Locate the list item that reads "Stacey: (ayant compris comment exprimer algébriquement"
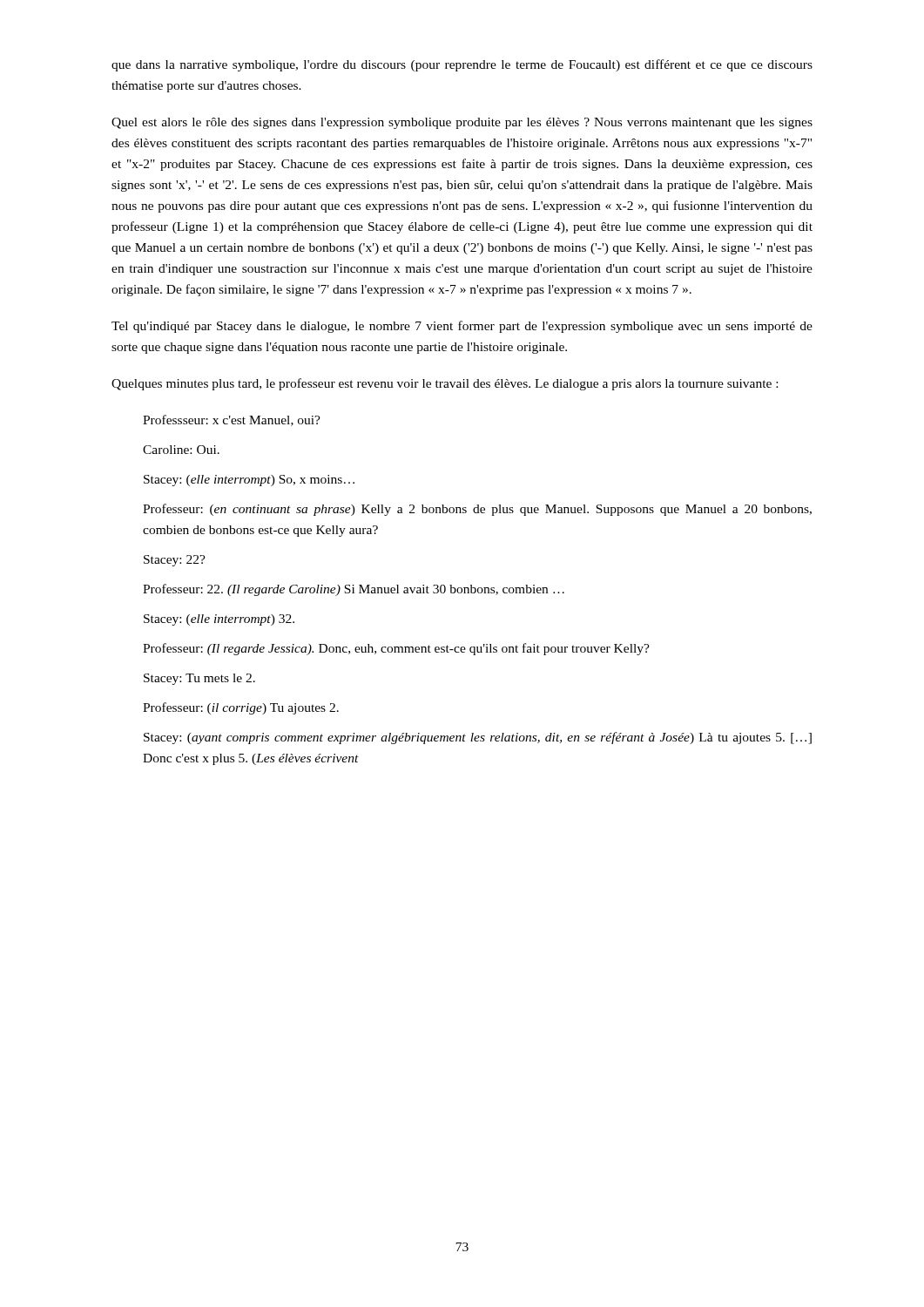The height and width of the screenshot is (1307, 924). (x=478, y=748)
